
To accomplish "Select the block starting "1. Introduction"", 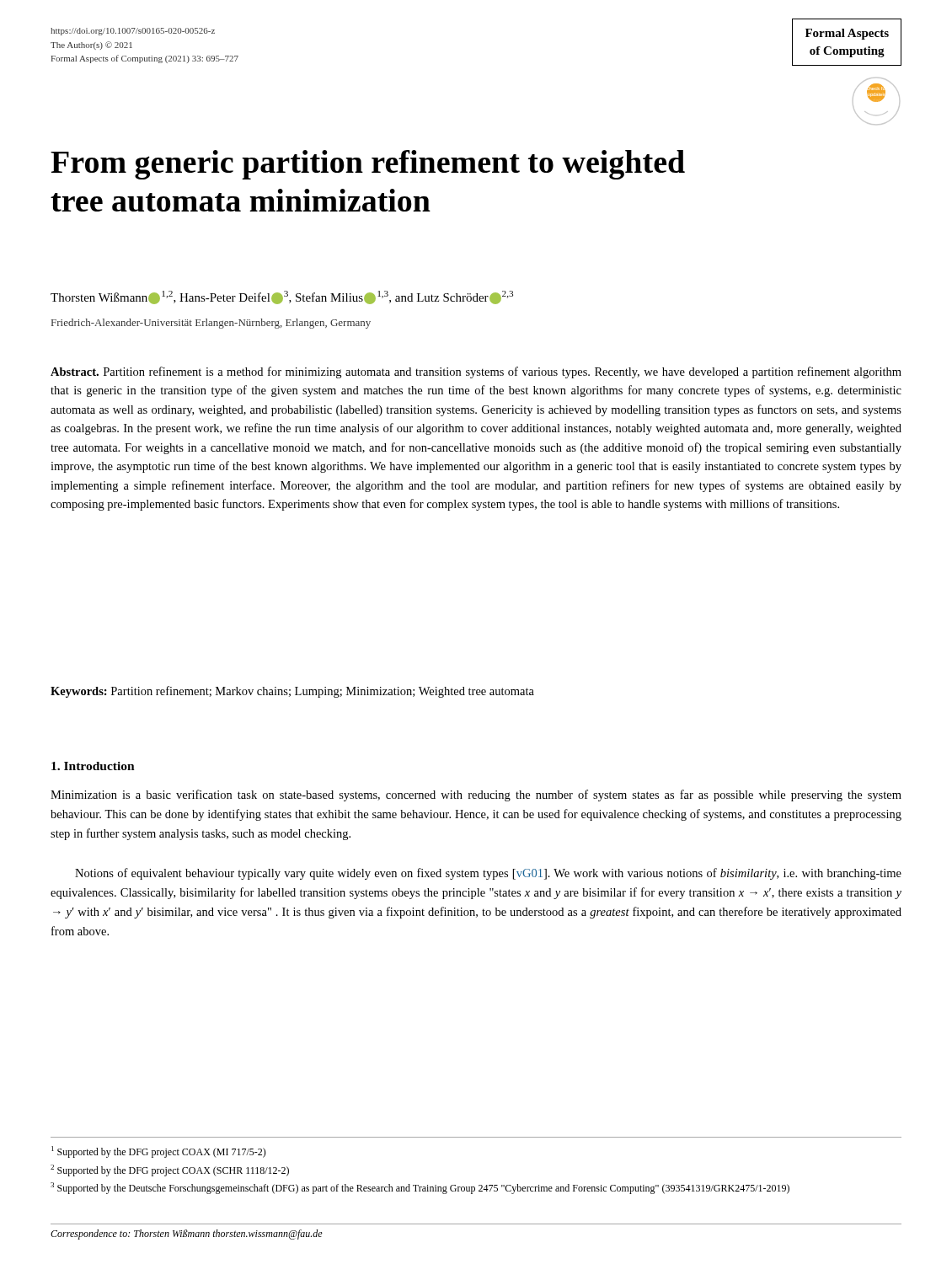I will click(93, 766).
